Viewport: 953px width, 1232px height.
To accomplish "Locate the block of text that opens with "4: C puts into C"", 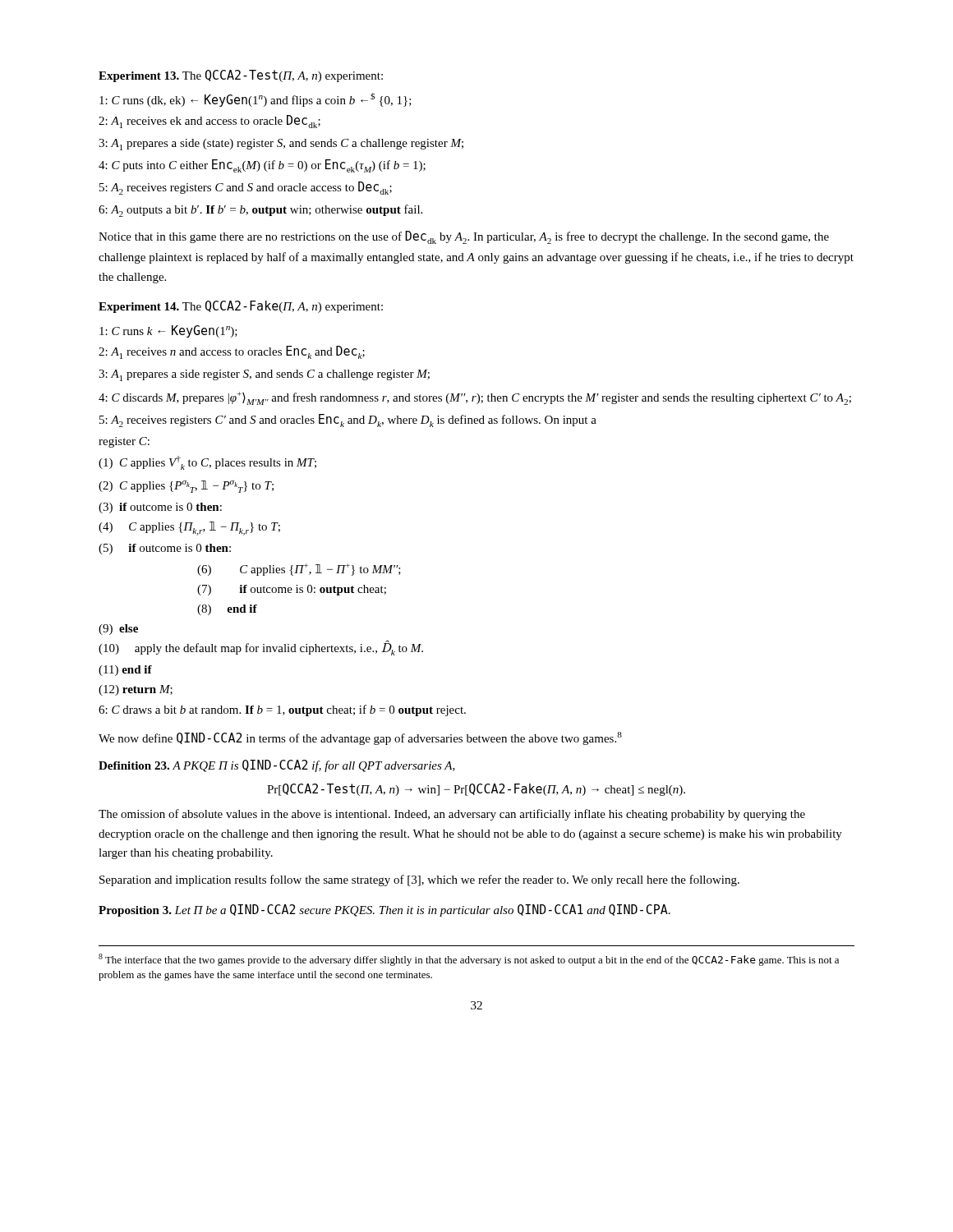I will click(262, 166).
